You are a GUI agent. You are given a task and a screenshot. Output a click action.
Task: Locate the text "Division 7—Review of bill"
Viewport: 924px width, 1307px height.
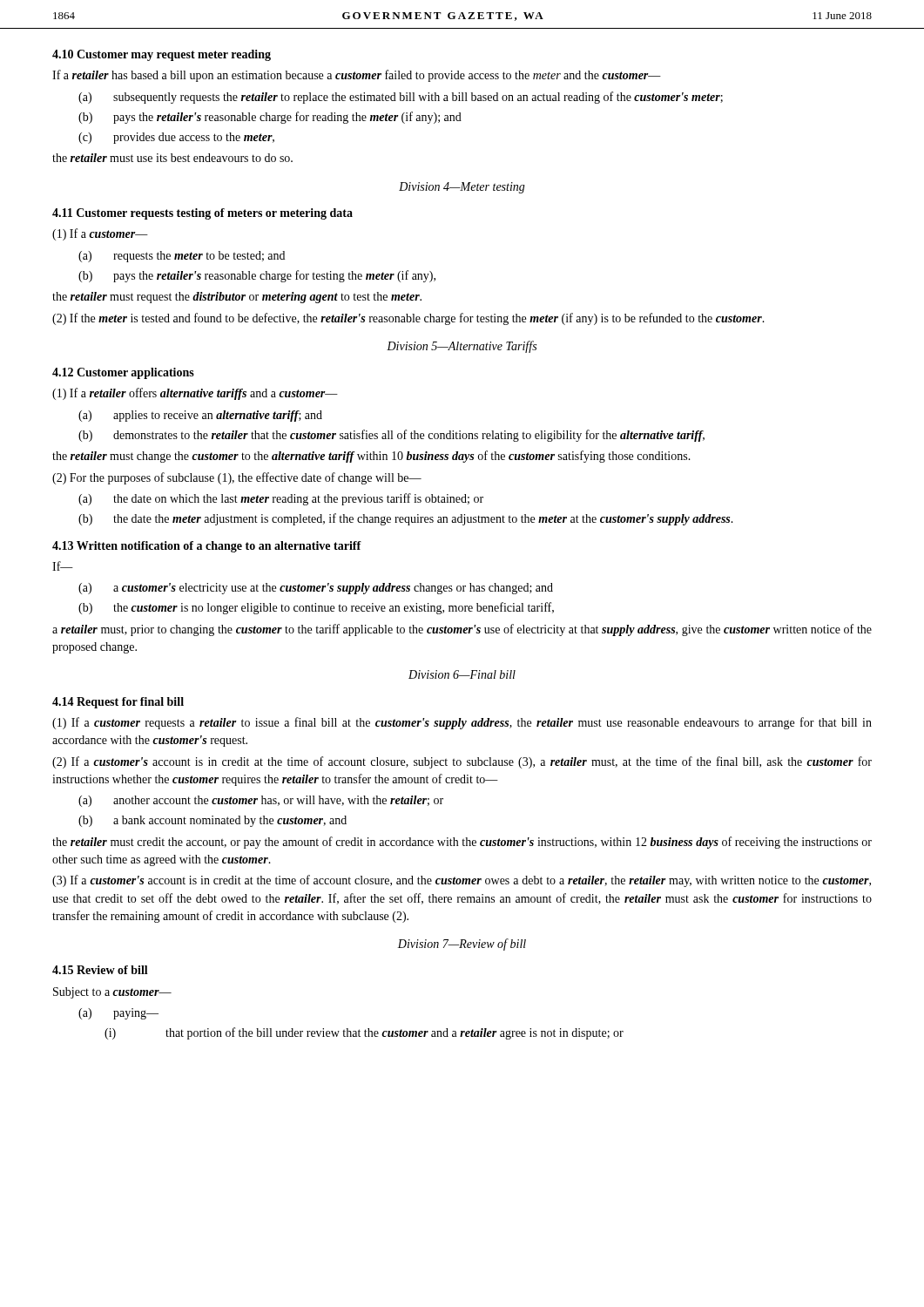click(462, 944)
